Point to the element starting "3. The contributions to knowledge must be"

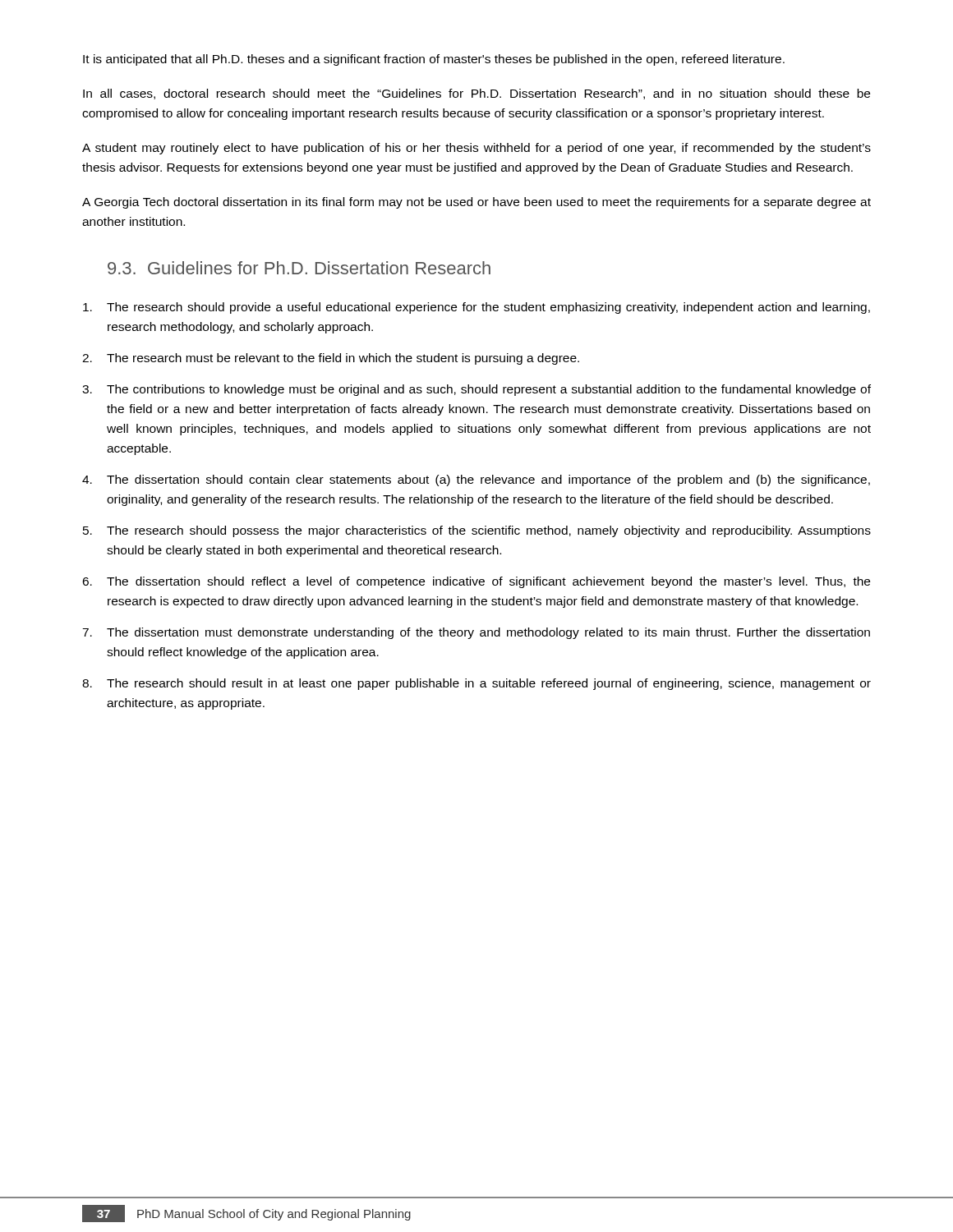click(x=476, y=419)
